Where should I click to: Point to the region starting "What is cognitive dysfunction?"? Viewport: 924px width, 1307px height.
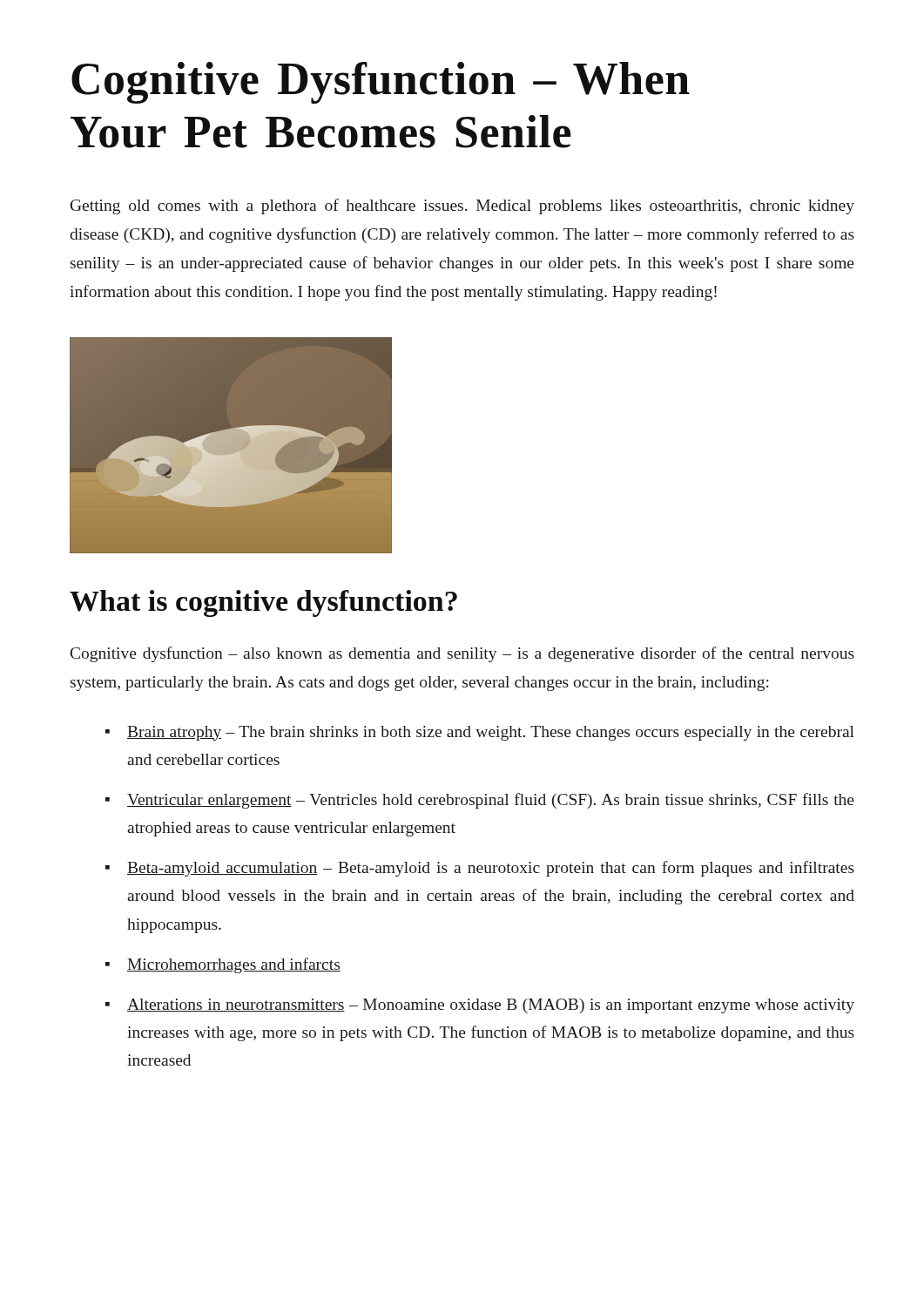coord(462,601)
